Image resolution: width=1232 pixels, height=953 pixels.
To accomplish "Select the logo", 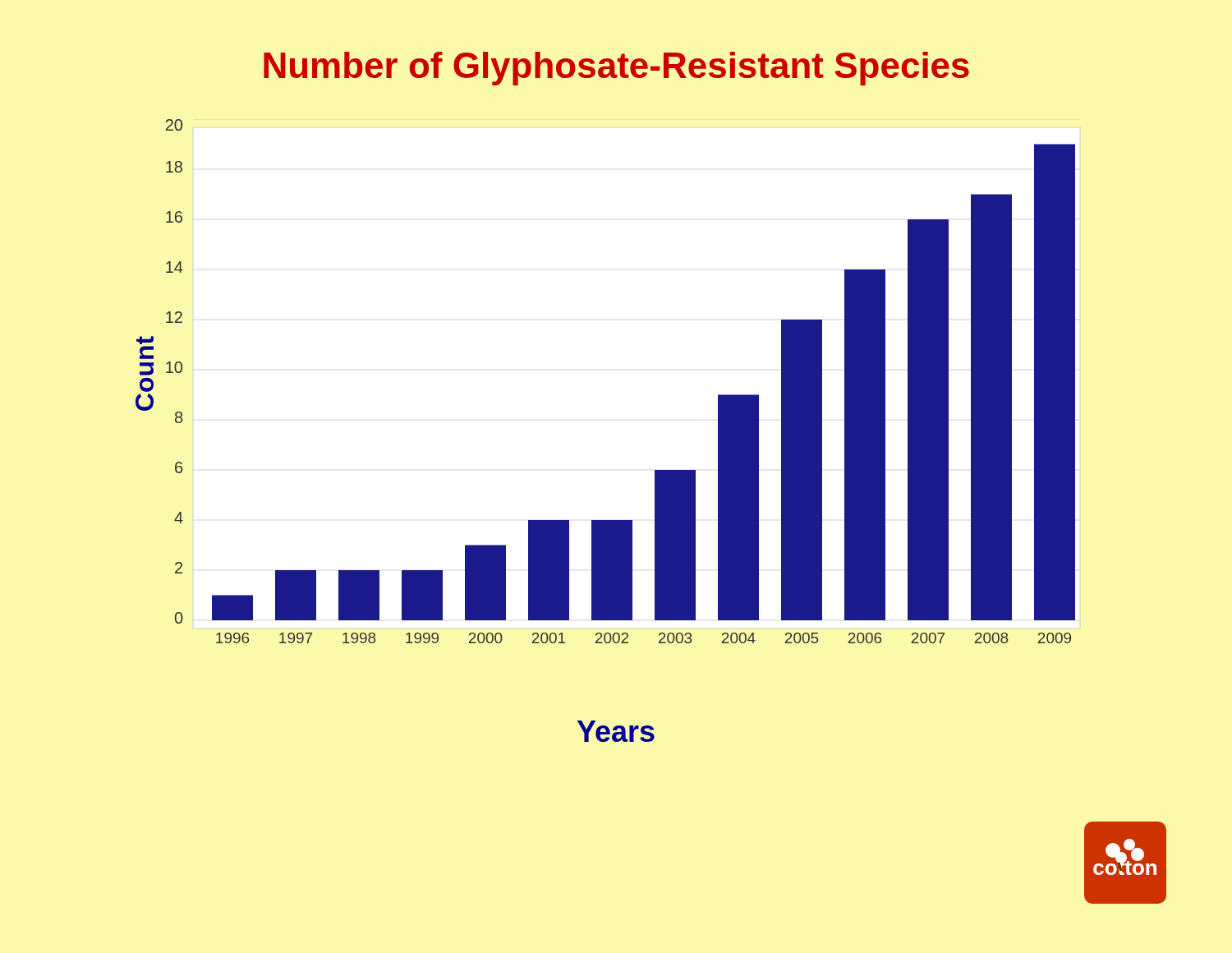I will [x=1125, y=863].
